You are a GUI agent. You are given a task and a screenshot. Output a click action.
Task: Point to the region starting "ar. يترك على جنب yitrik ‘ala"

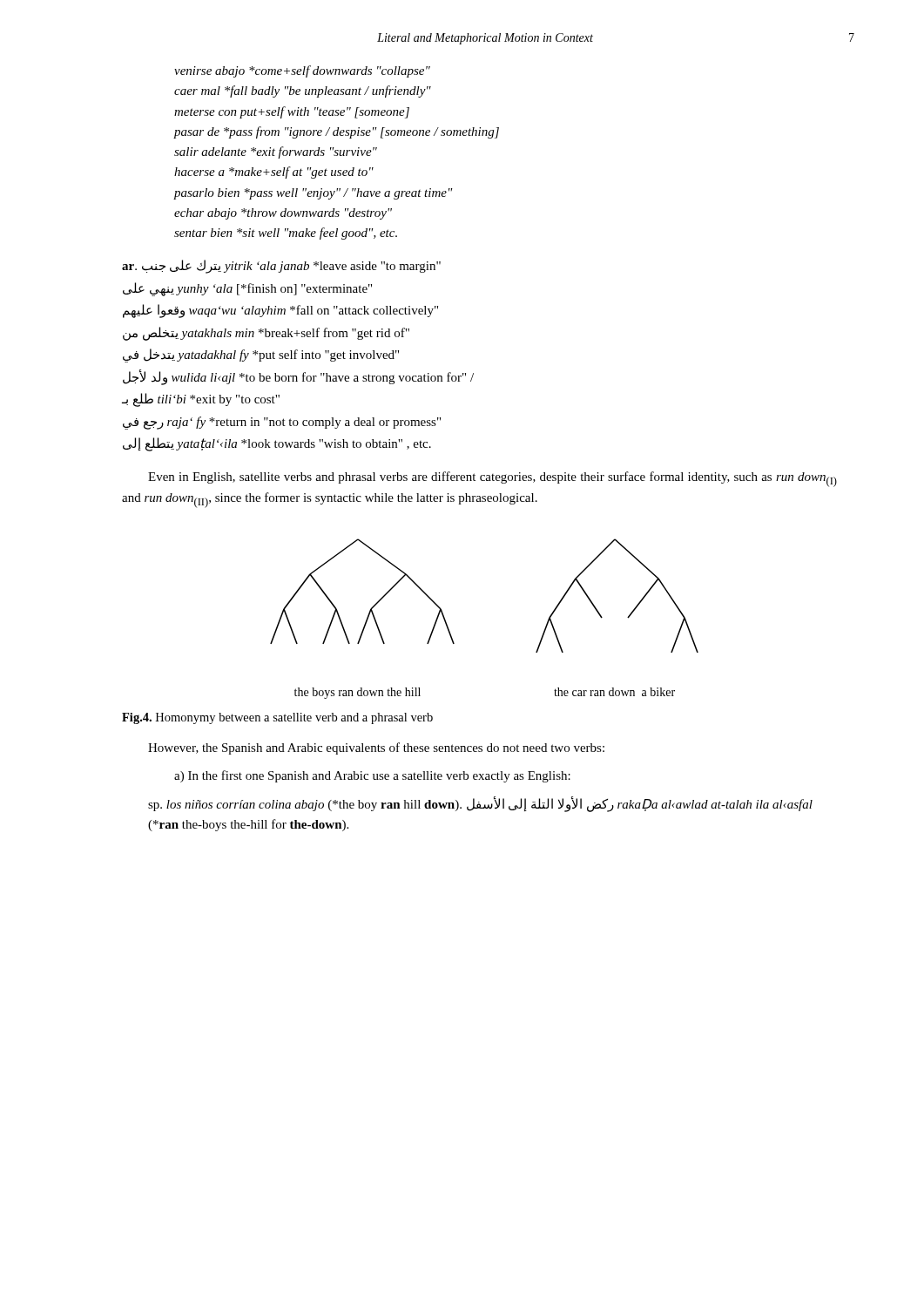pos(281,267)
